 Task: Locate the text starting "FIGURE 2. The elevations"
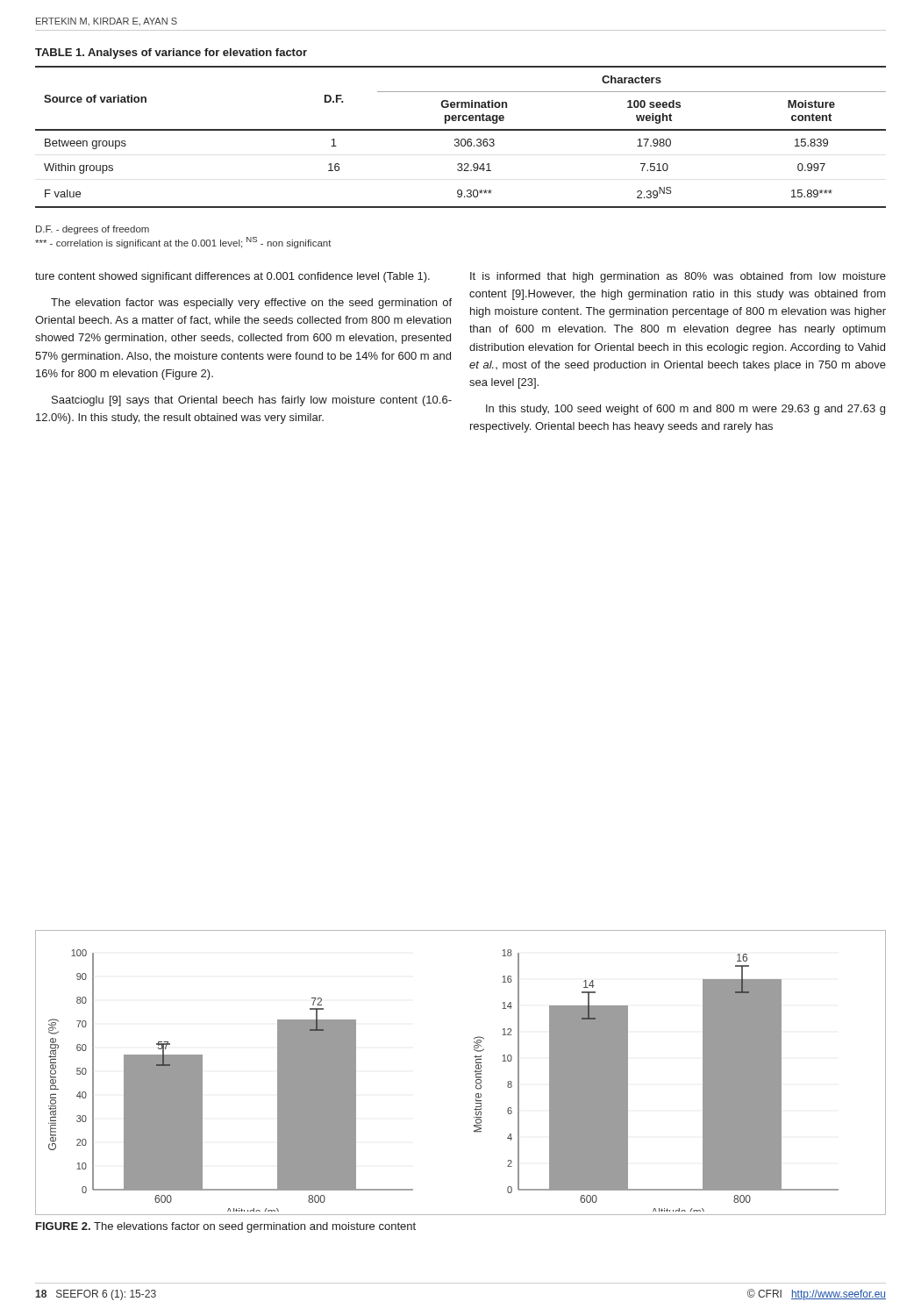(x=225, y=1226)
